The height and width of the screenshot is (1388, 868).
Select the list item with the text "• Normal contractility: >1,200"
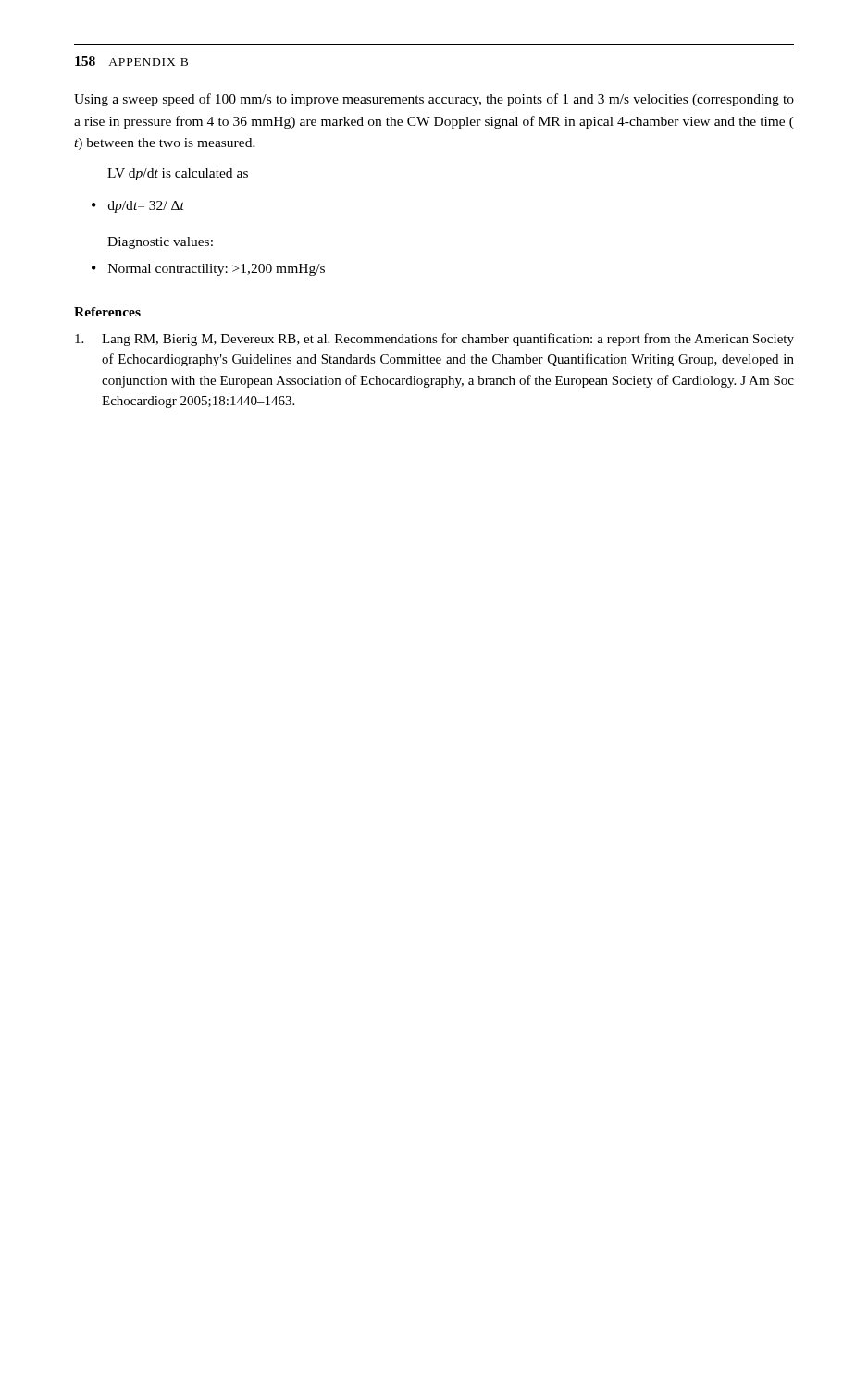pyautogui.click(x=208, y=268)
